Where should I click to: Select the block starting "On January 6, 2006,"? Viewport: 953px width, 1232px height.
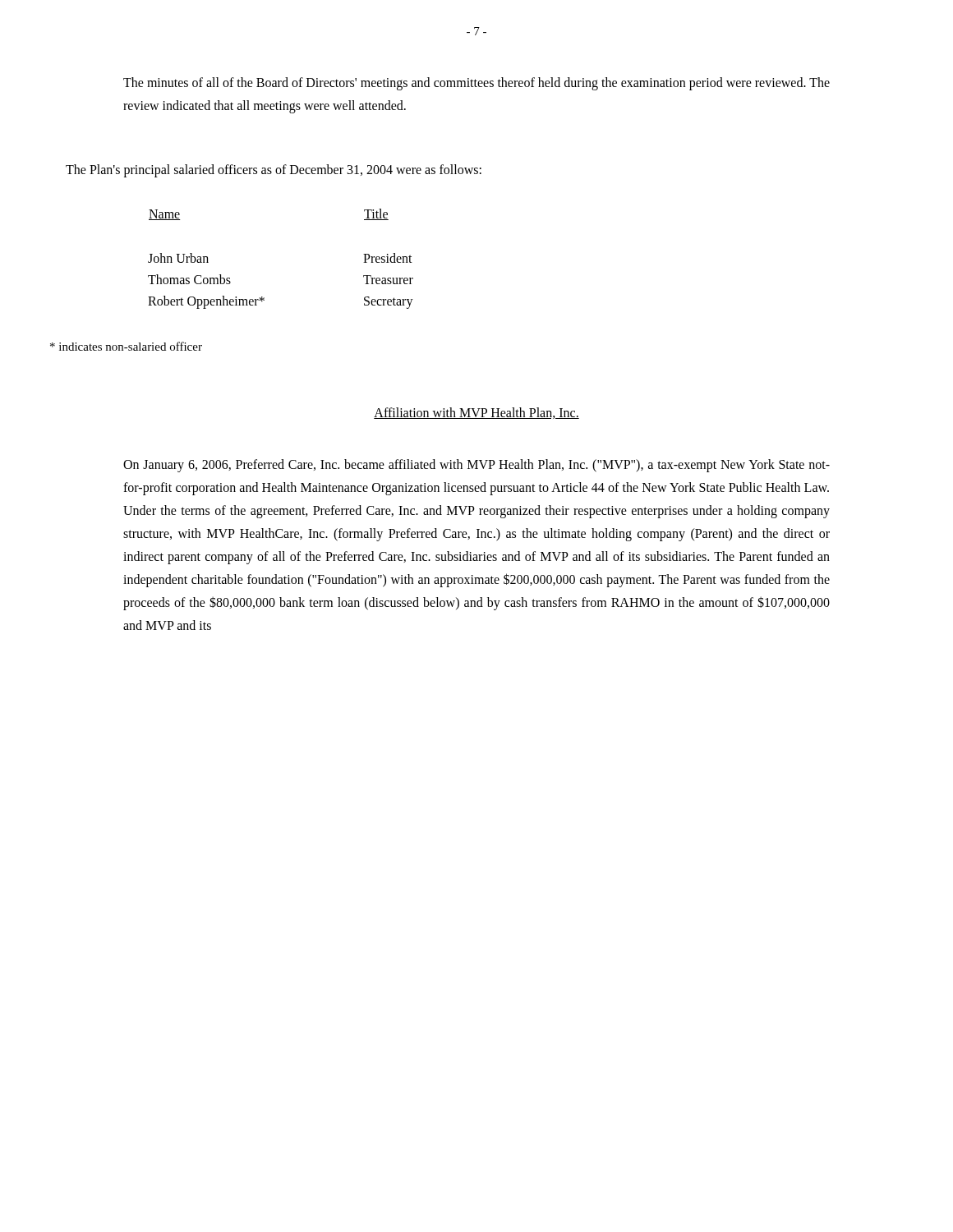(476, 545)
